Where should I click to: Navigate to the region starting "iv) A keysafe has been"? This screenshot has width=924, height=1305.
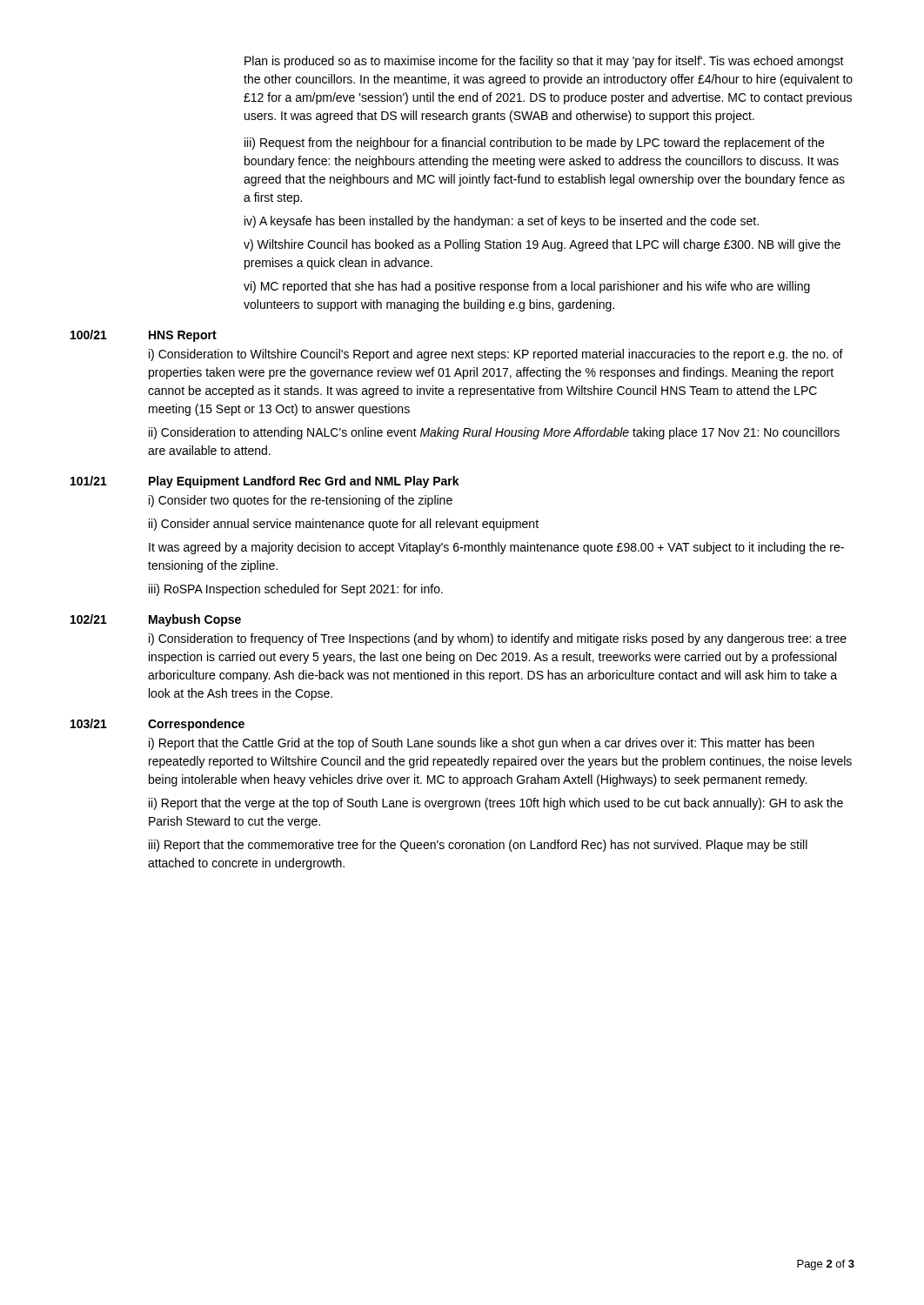click(502, 221)
